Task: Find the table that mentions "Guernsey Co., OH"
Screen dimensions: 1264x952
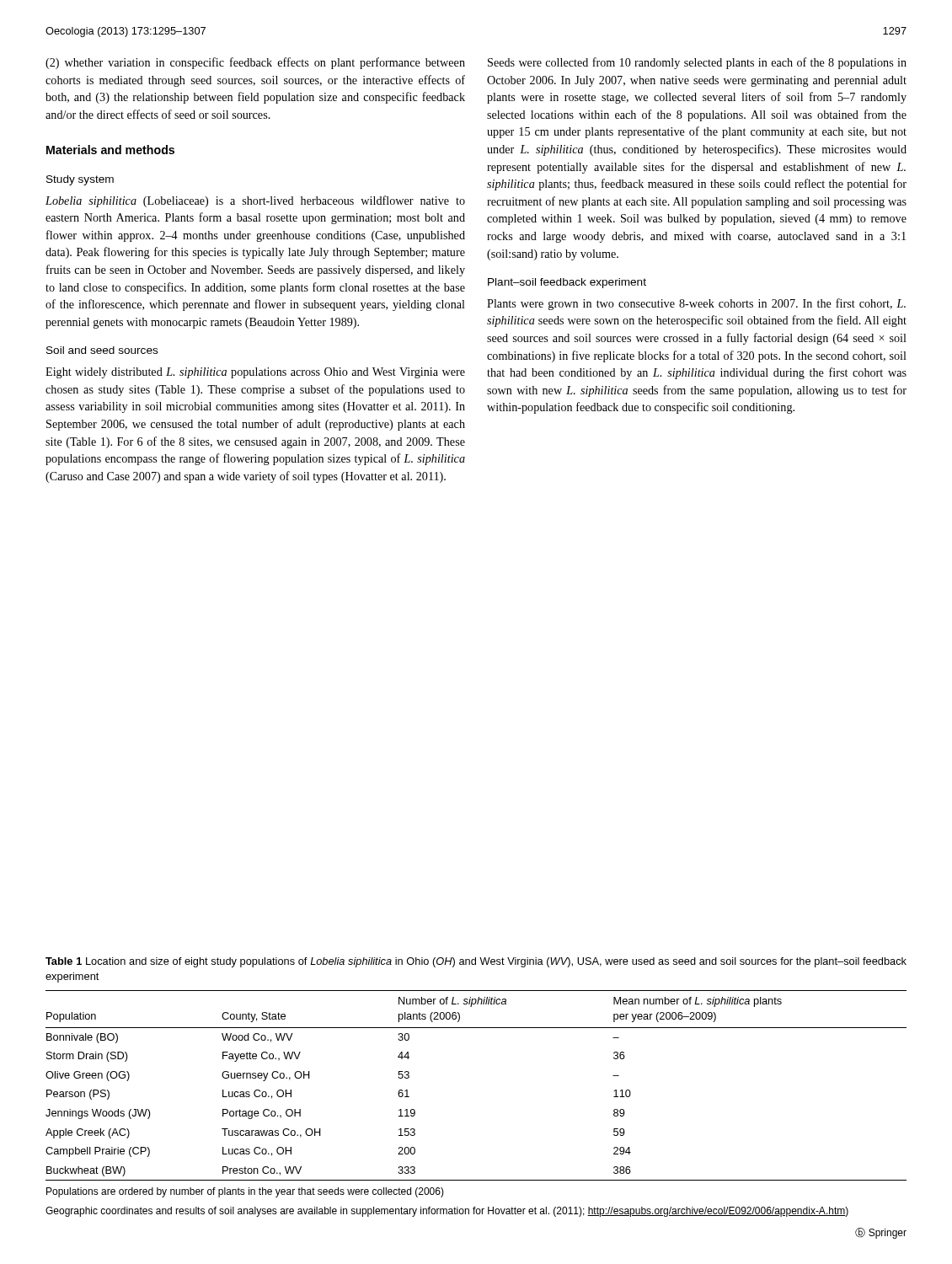Action: click(476, 1085)
